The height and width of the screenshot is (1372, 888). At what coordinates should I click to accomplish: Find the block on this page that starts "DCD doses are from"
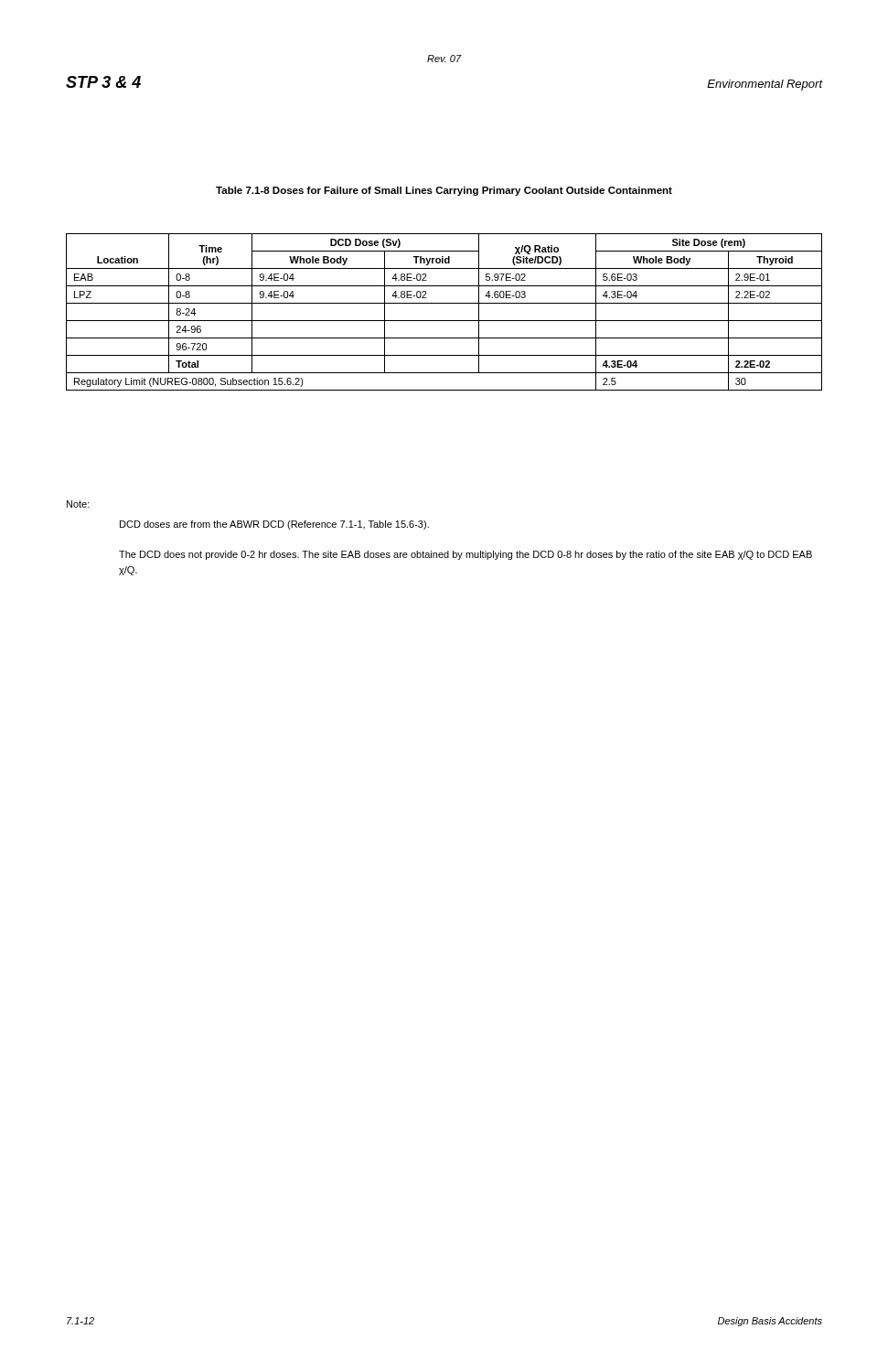pos(274,524)
